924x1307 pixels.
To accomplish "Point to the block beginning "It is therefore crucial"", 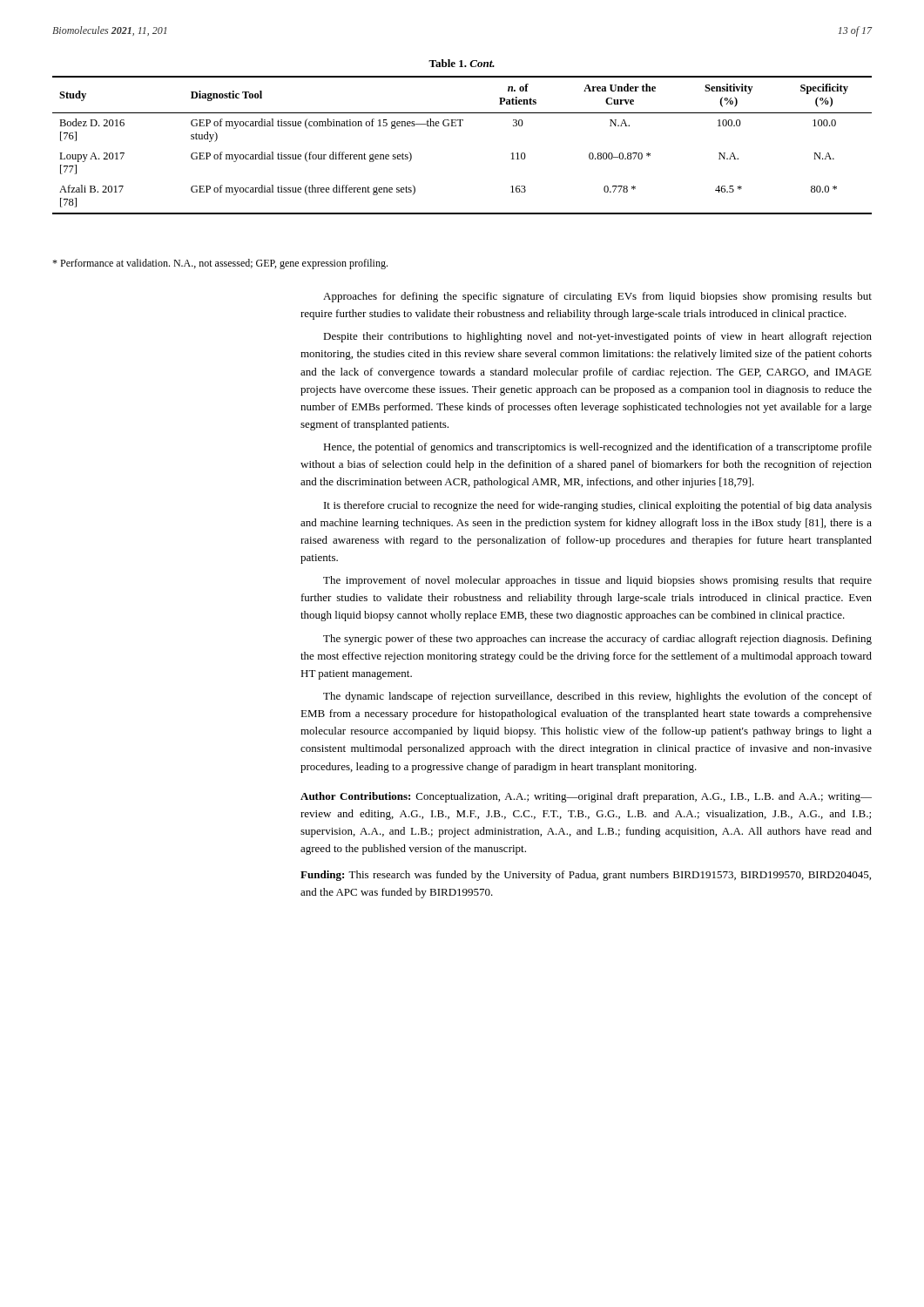I will tap(586, 531).
